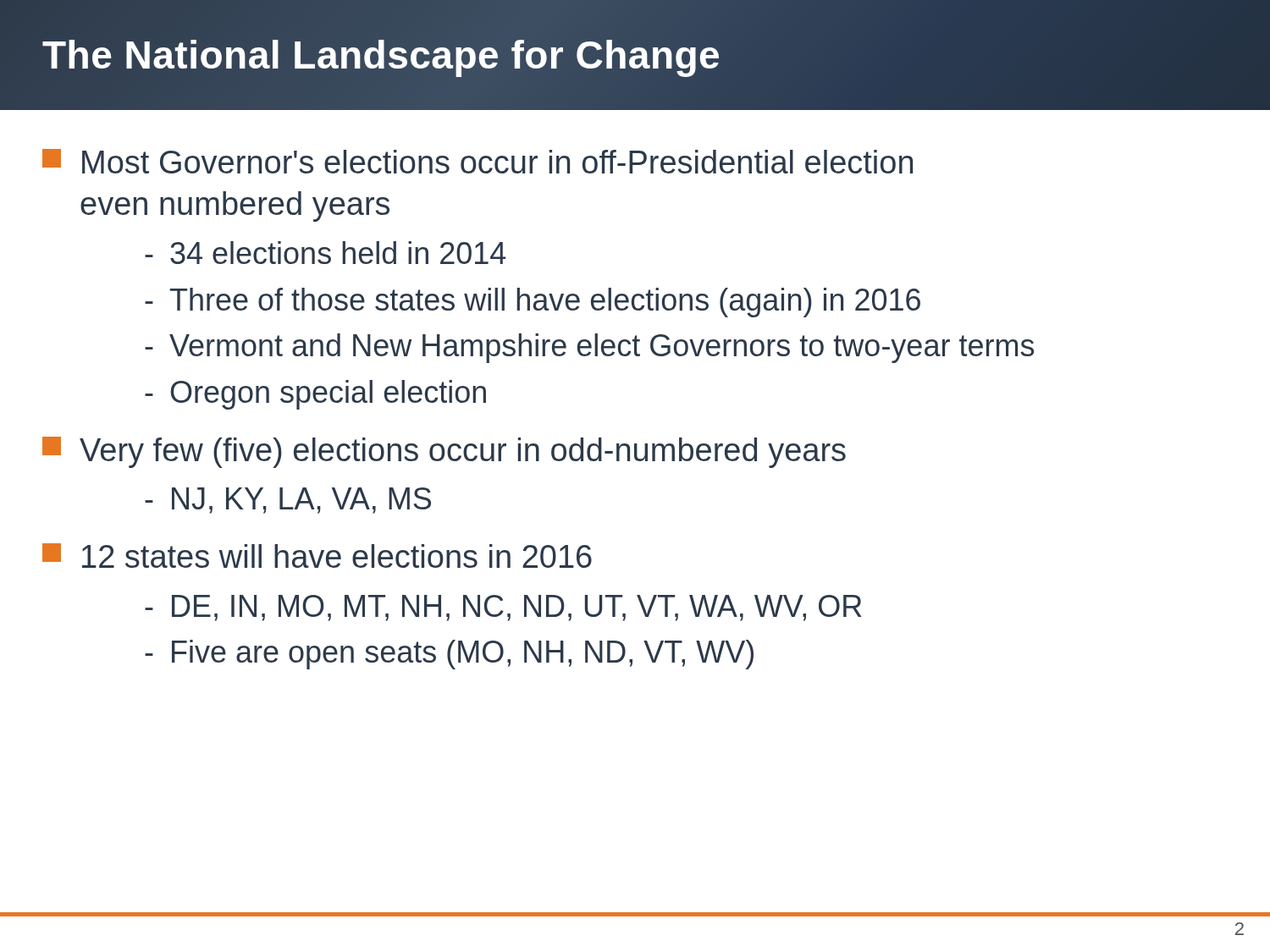Locate the block of text that opens with "- DE, IN, MO, MT, NH, NC, ND,"
The height and width of the screenshot is (952, 1270).
pyautogui.click(x=503, y=607)
